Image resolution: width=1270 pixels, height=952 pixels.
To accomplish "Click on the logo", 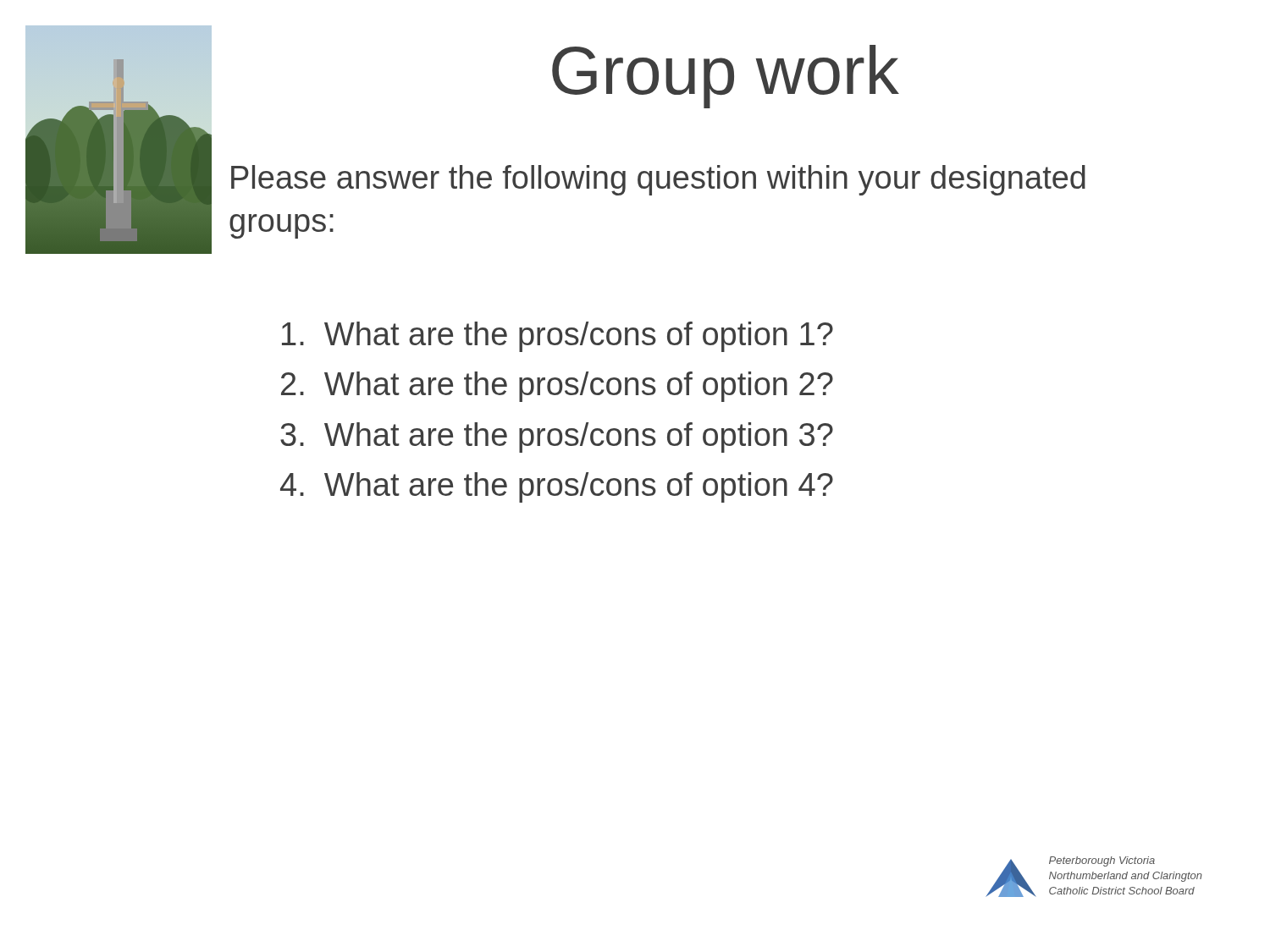I will 1092,876.
